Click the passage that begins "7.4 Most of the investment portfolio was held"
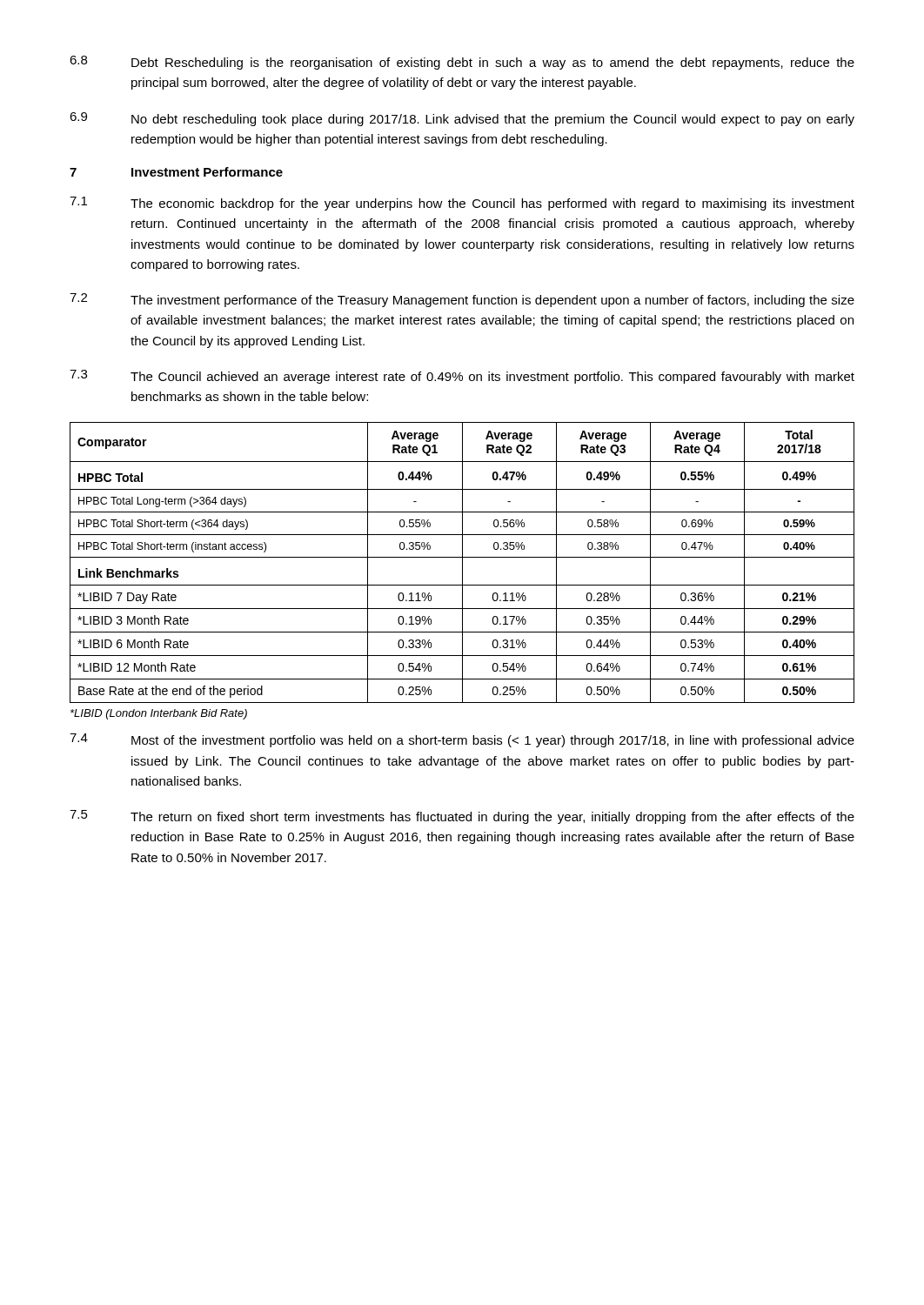 (x=462, y=760)
